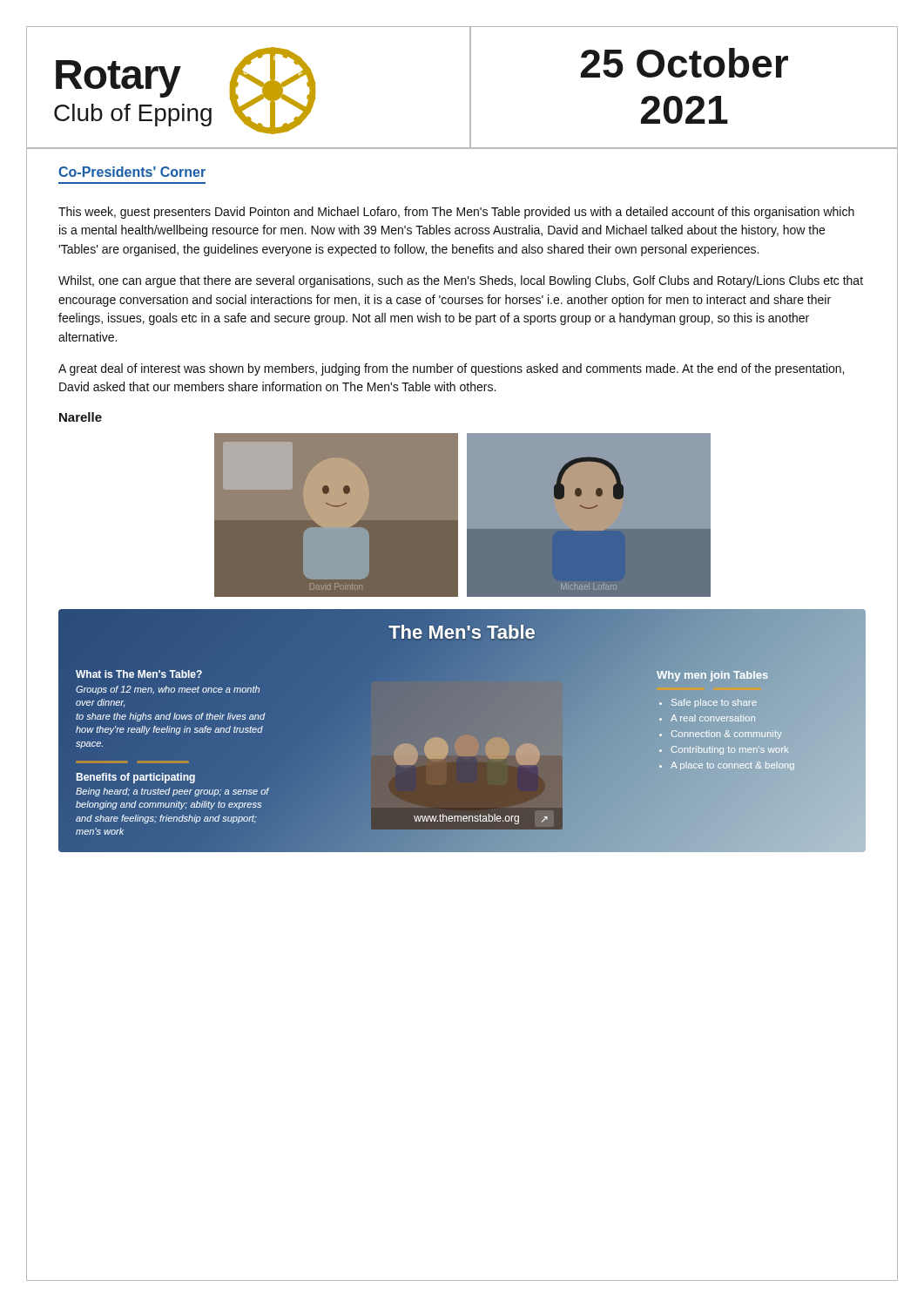Click where it says "25 October2021"
The height and width of the screenshot is (1307, 924).
click(684, 87)
